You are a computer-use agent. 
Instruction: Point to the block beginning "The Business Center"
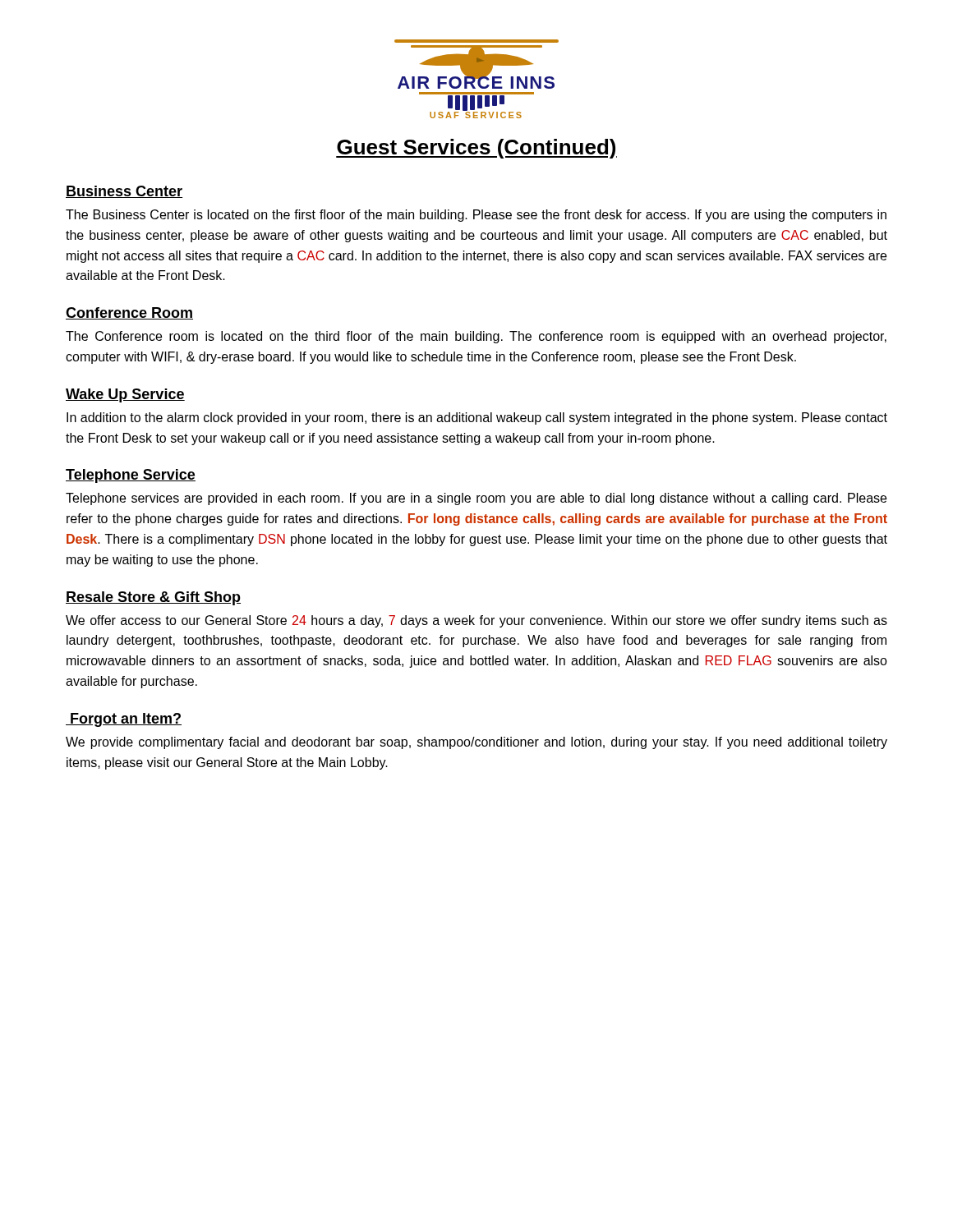point(476,245)
